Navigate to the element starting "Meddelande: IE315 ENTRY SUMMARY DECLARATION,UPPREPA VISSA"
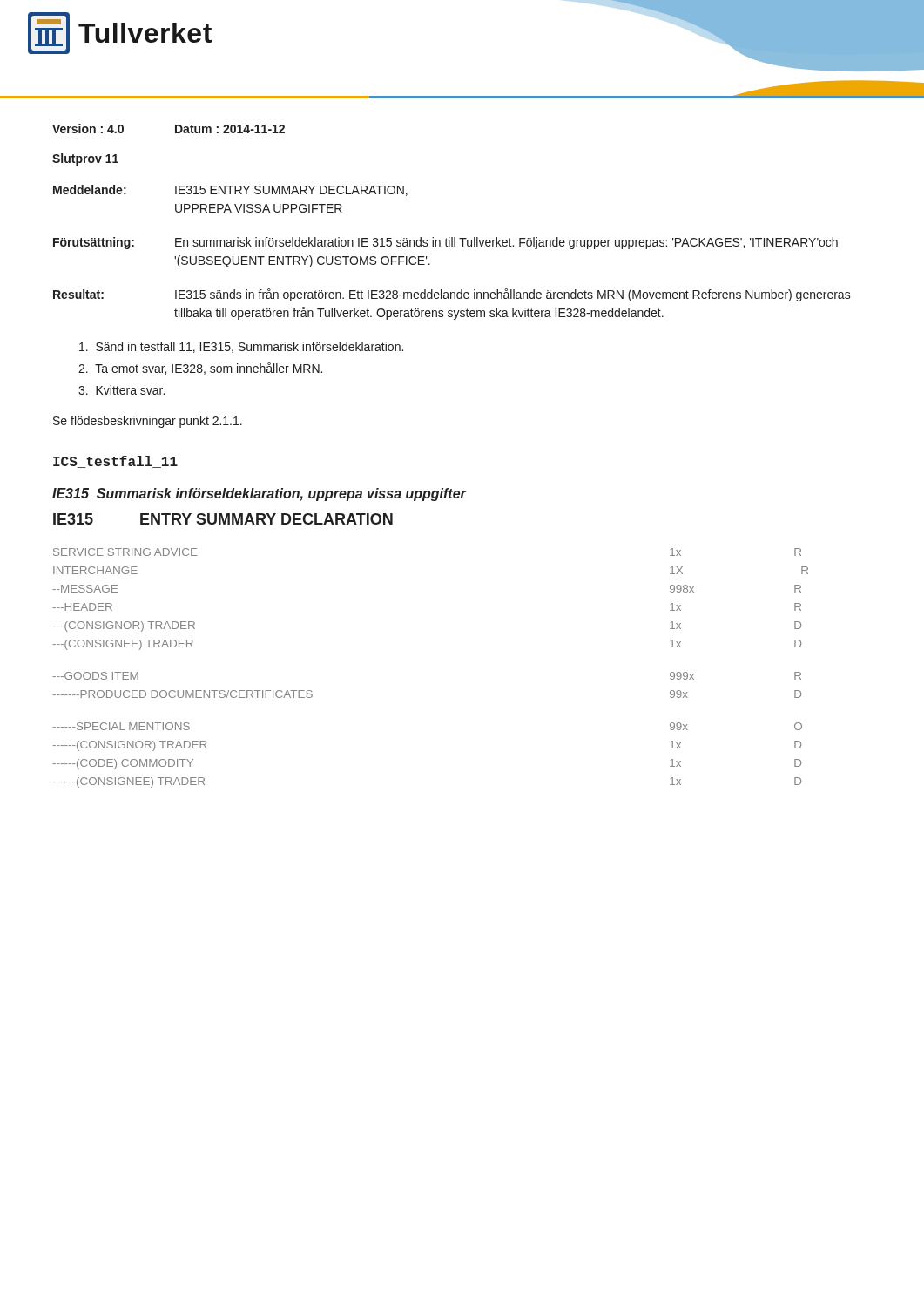 point(230,190)
